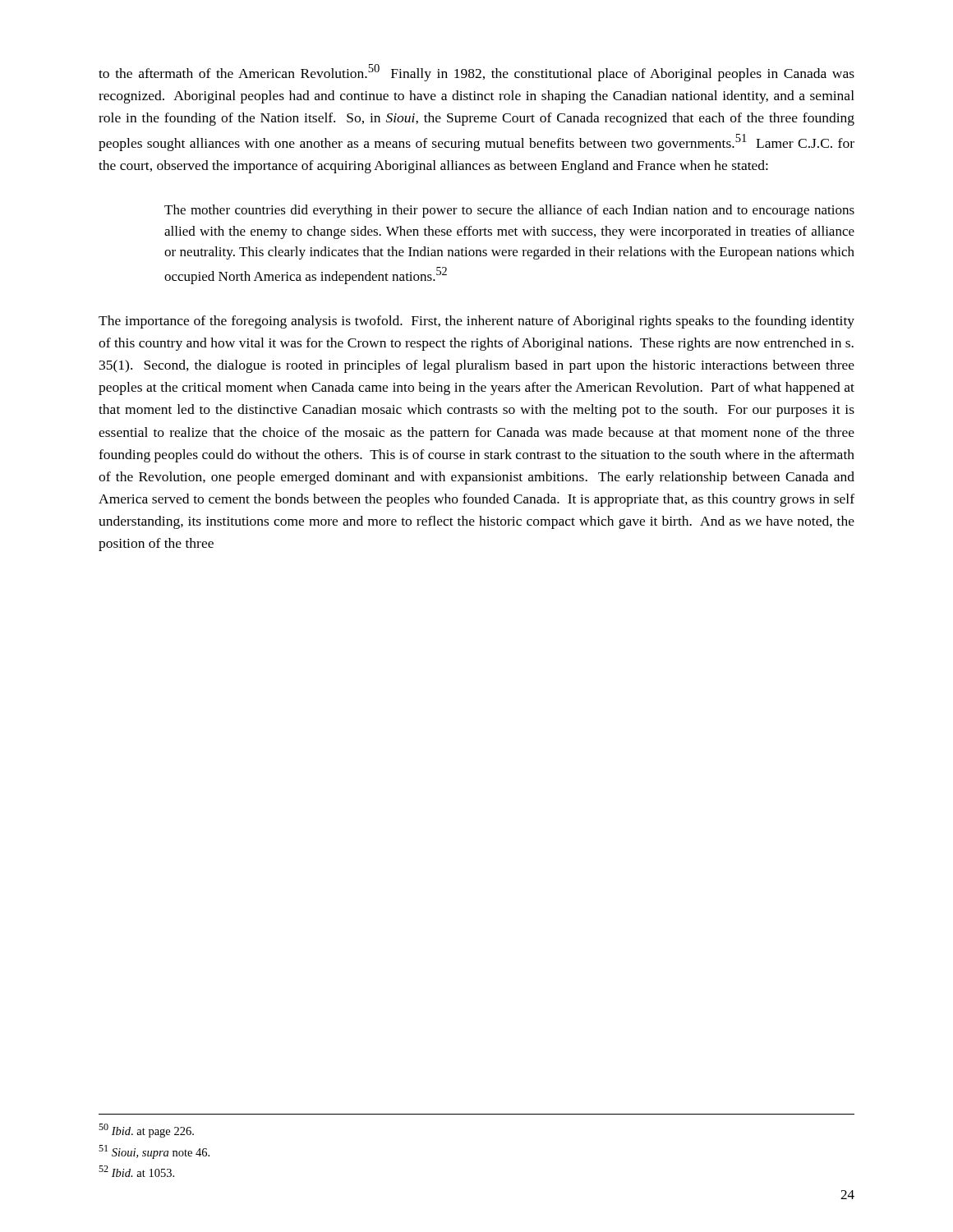
Task: Where is the passage that starts "The importance of the foregoing analysis is"?
Action: tap(476, 432)
